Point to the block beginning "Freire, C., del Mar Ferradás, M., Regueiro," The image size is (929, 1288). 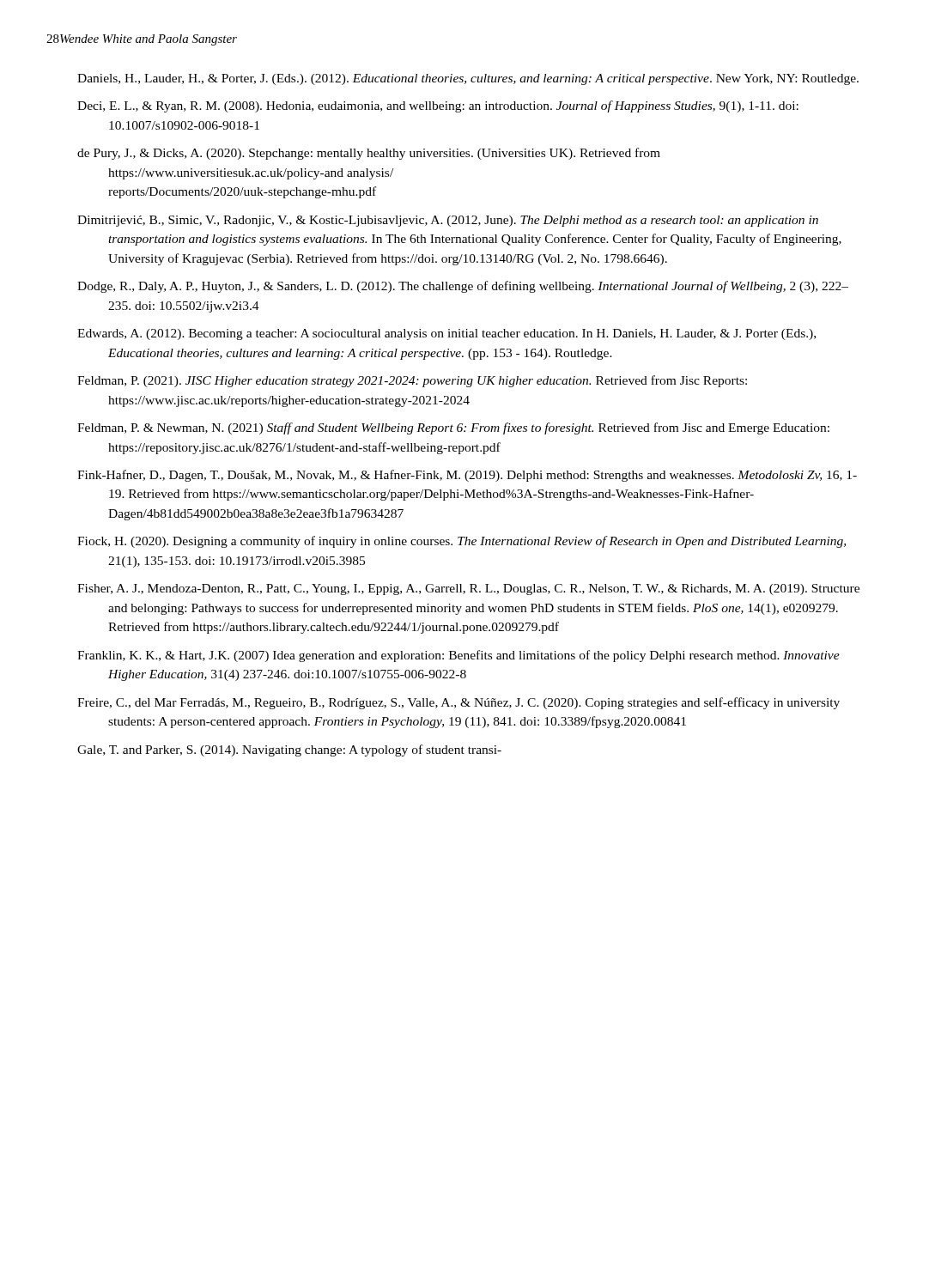click(459, 711)
